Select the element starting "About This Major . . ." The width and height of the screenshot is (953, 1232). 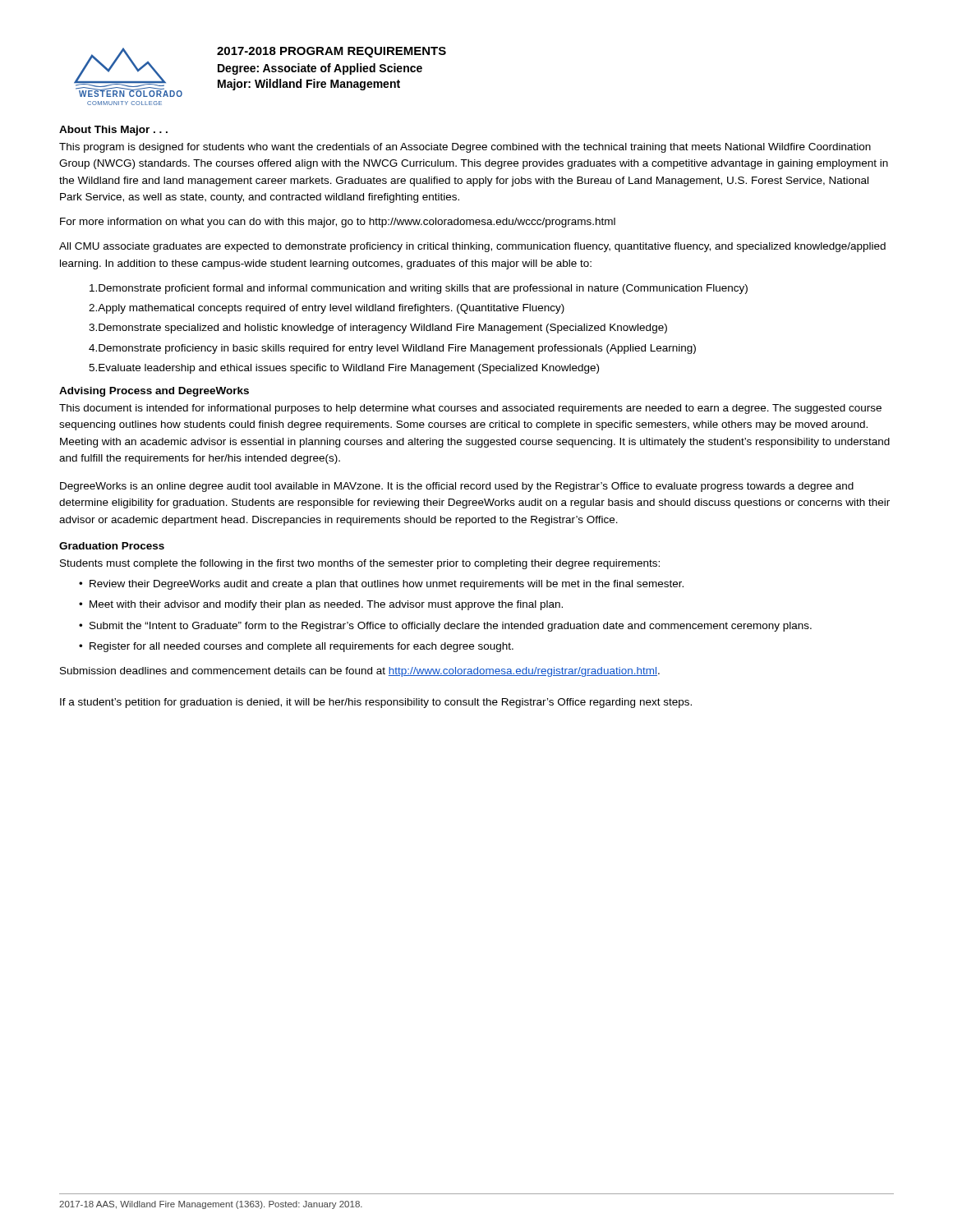pyautogui.click(x=114, y=129)
